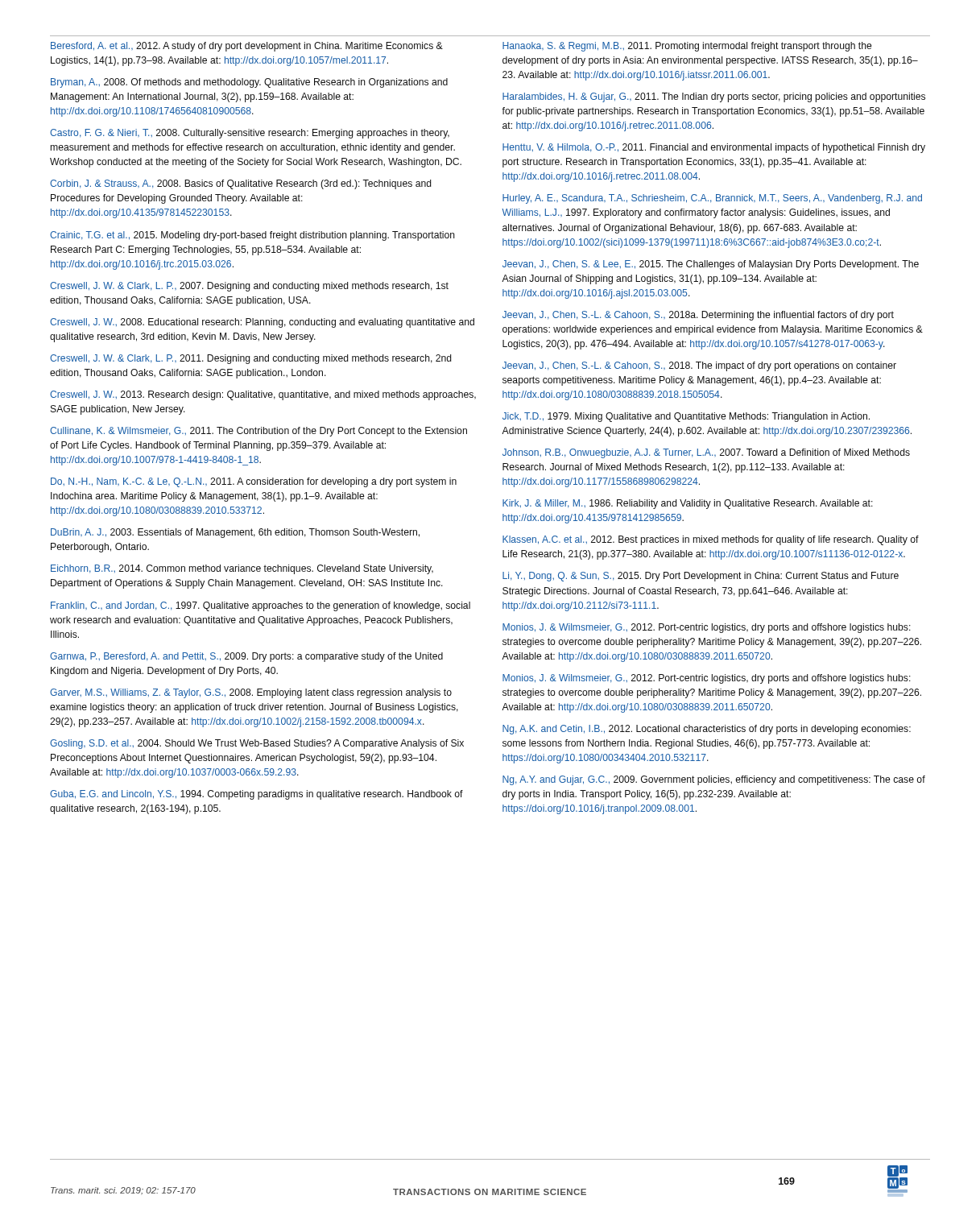Click on the list item that says "Johnson, R.B., Onwuegbuzie, A.J. & Turner,"

click(706, 467)
